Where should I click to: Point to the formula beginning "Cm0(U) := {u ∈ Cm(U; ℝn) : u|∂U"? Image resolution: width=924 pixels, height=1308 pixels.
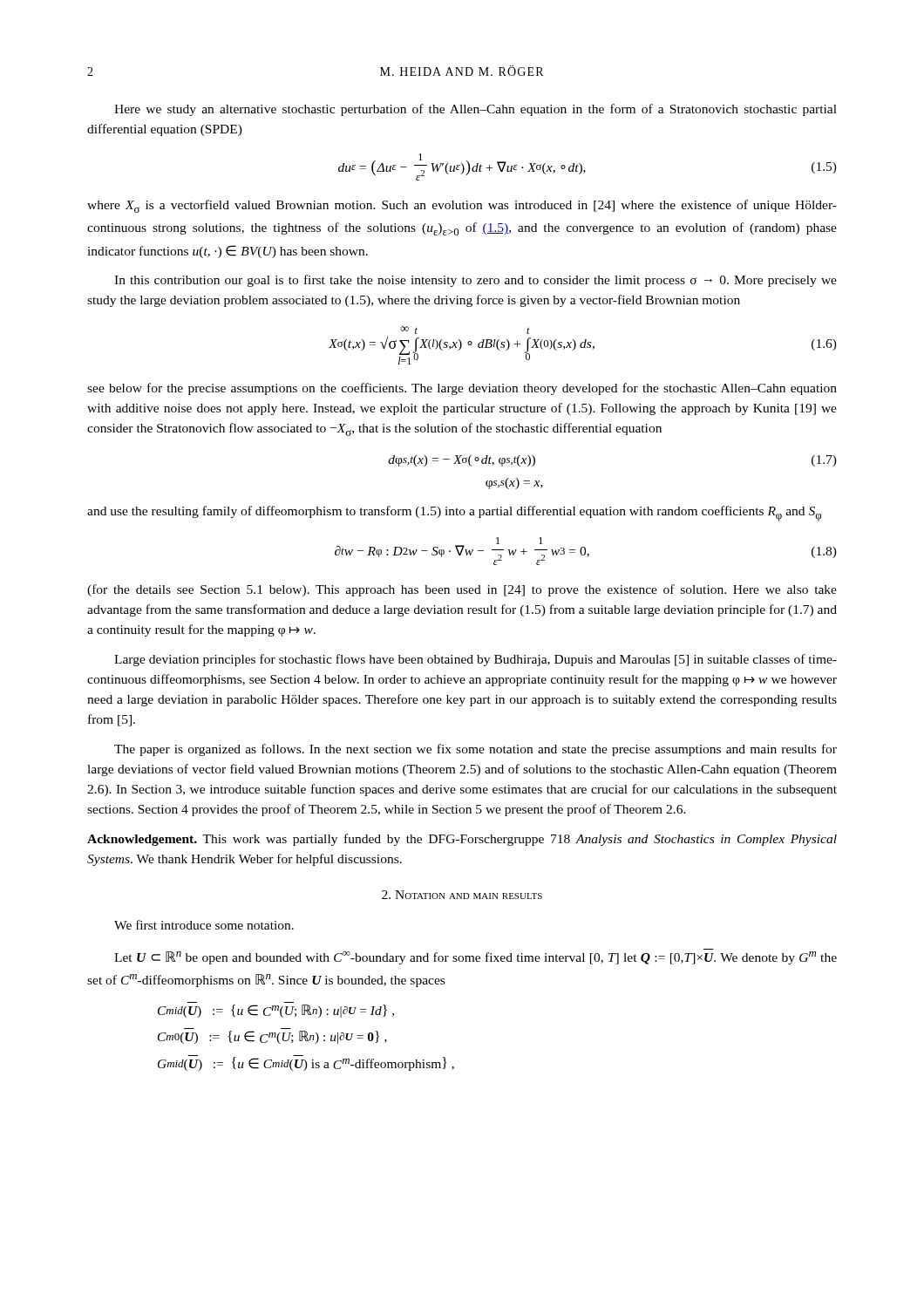(272, 1037)
